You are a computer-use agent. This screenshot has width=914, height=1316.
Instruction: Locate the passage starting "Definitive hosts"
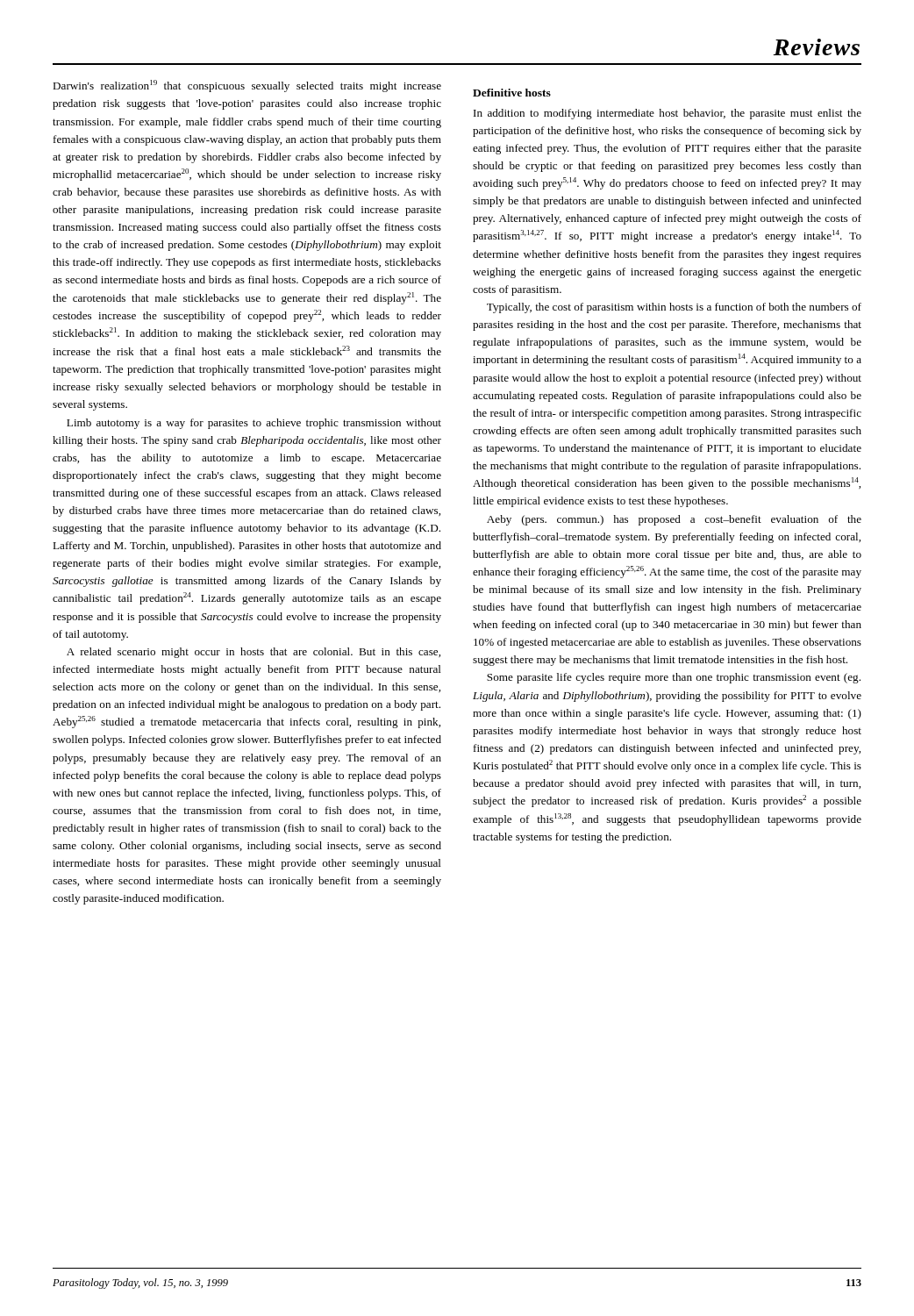(512, 93)
